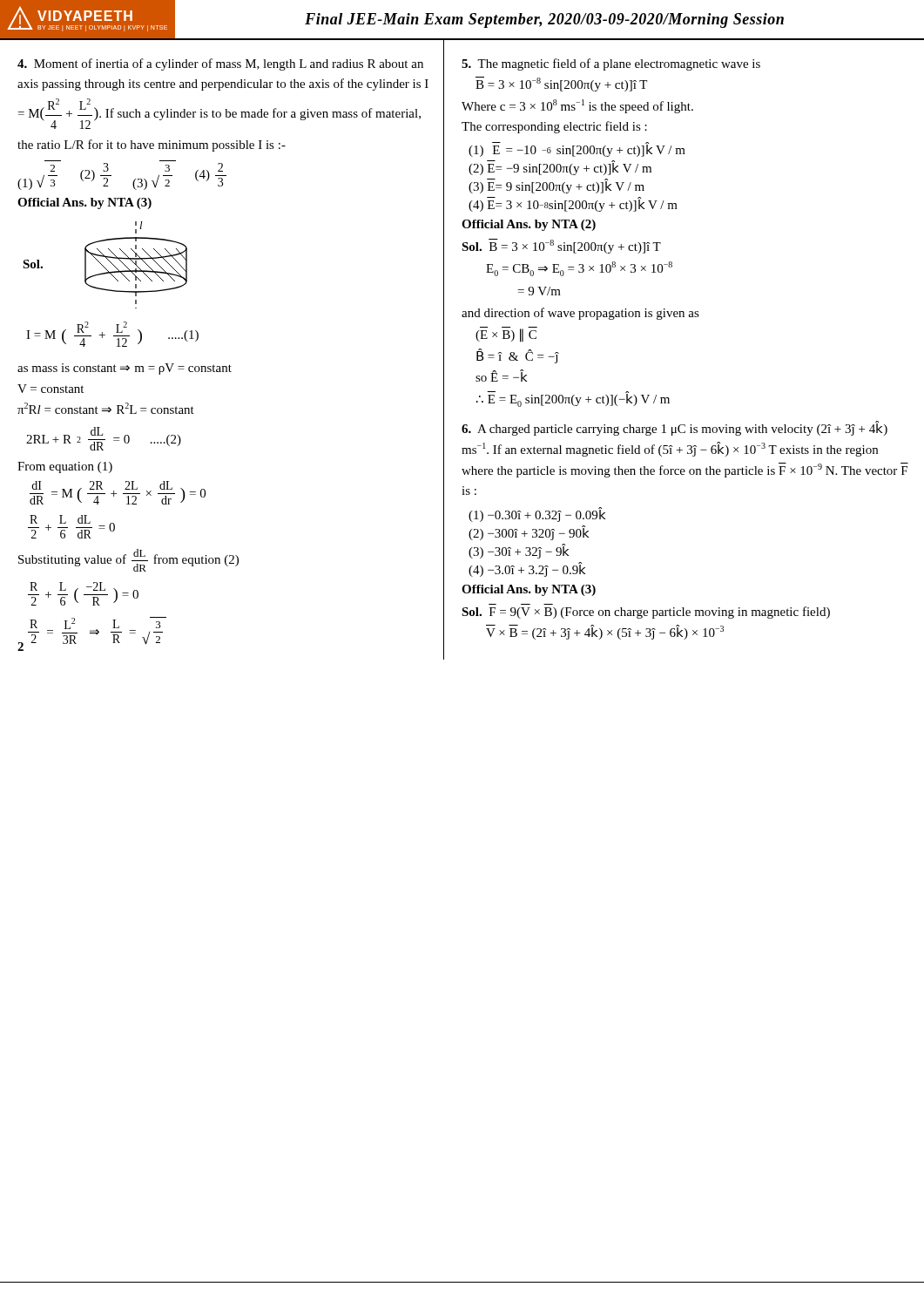Find the formula containing "R2 = L23R ⇒ LR"
Viewport: 924px width, 1307px height.
click(97, 632)
